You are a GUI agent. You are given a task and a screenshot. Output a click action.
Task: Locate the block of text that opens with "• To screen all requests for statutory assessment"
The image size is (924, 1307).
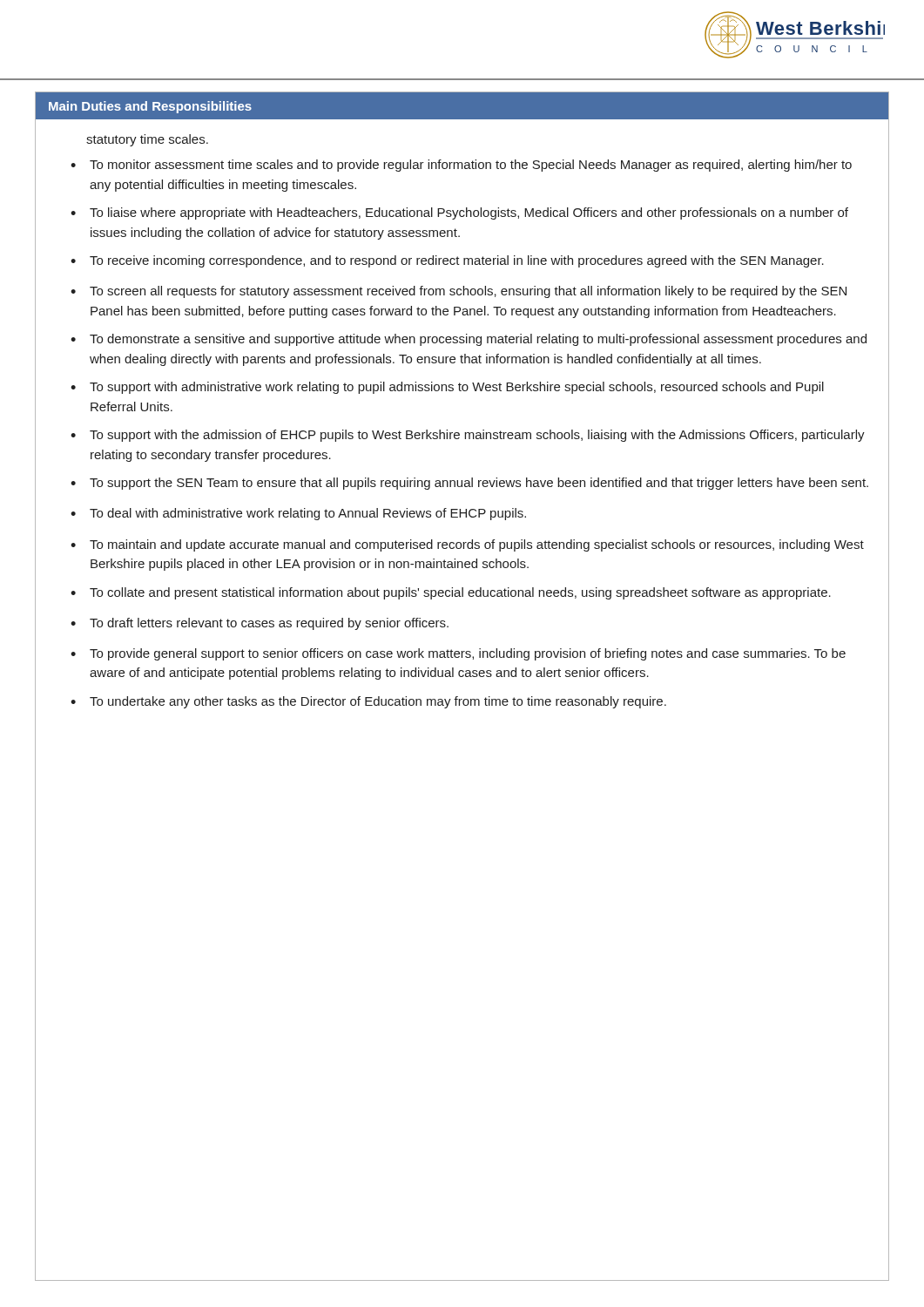coord(471,301)
